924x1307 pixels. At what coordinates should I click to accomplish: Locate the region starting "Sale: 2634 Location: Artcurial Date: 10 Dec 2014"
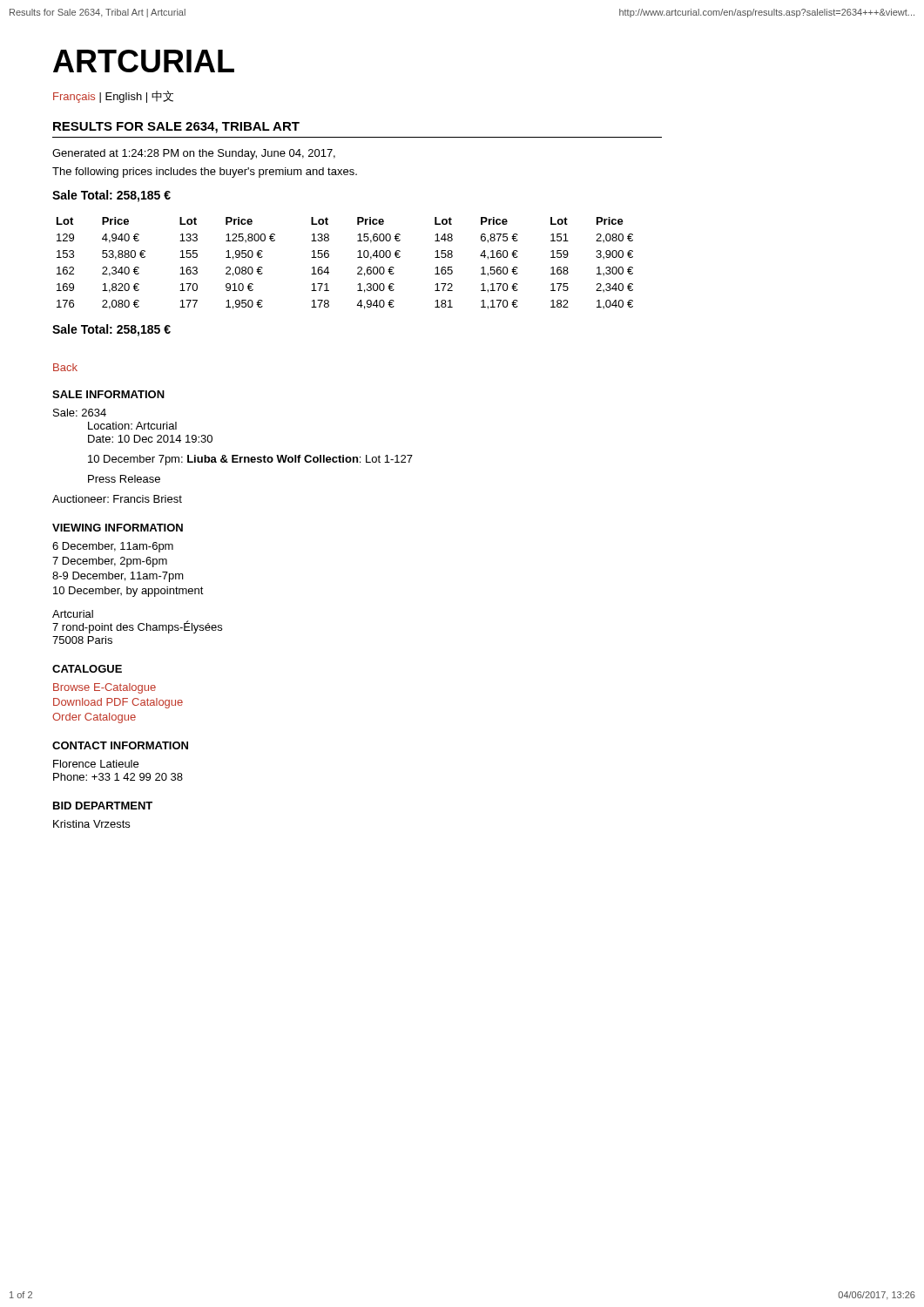coord(133,426)
